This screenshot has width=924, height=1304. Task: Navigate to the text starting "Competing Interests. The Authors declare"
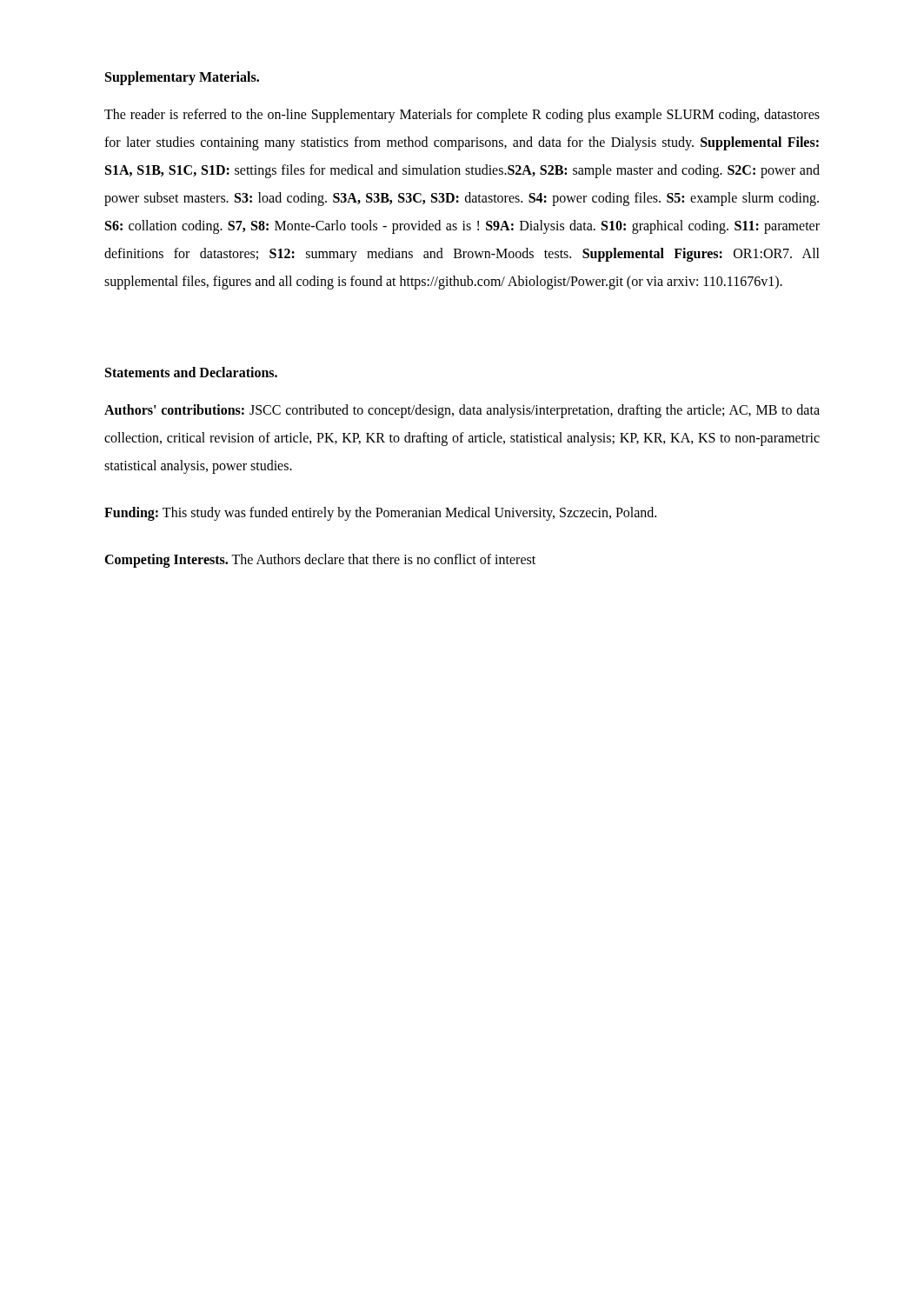pos(320,559)
